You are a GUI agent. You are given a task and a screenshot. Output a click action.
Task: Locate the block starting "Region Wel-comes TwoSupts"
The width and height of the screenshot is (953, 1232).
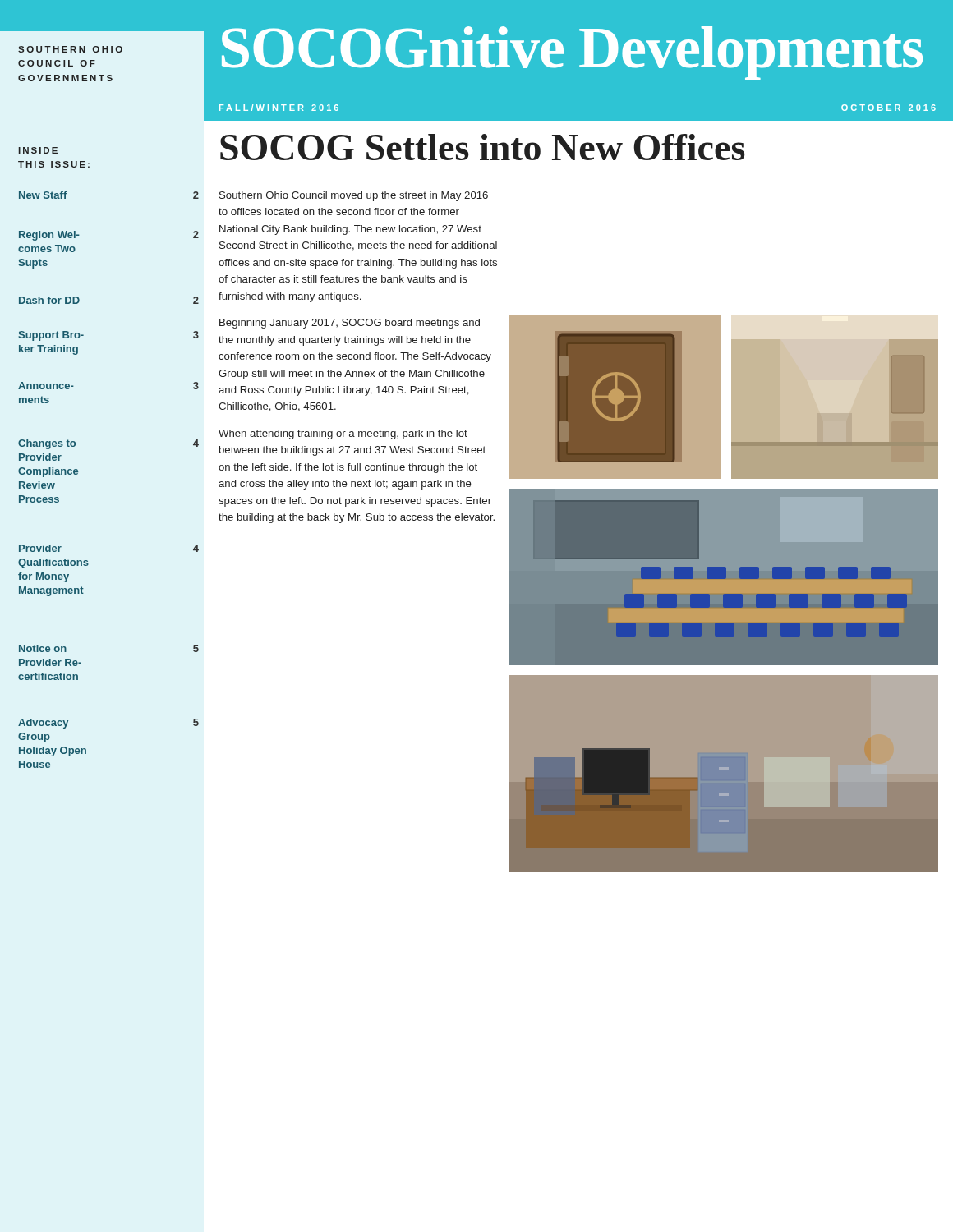50,235
